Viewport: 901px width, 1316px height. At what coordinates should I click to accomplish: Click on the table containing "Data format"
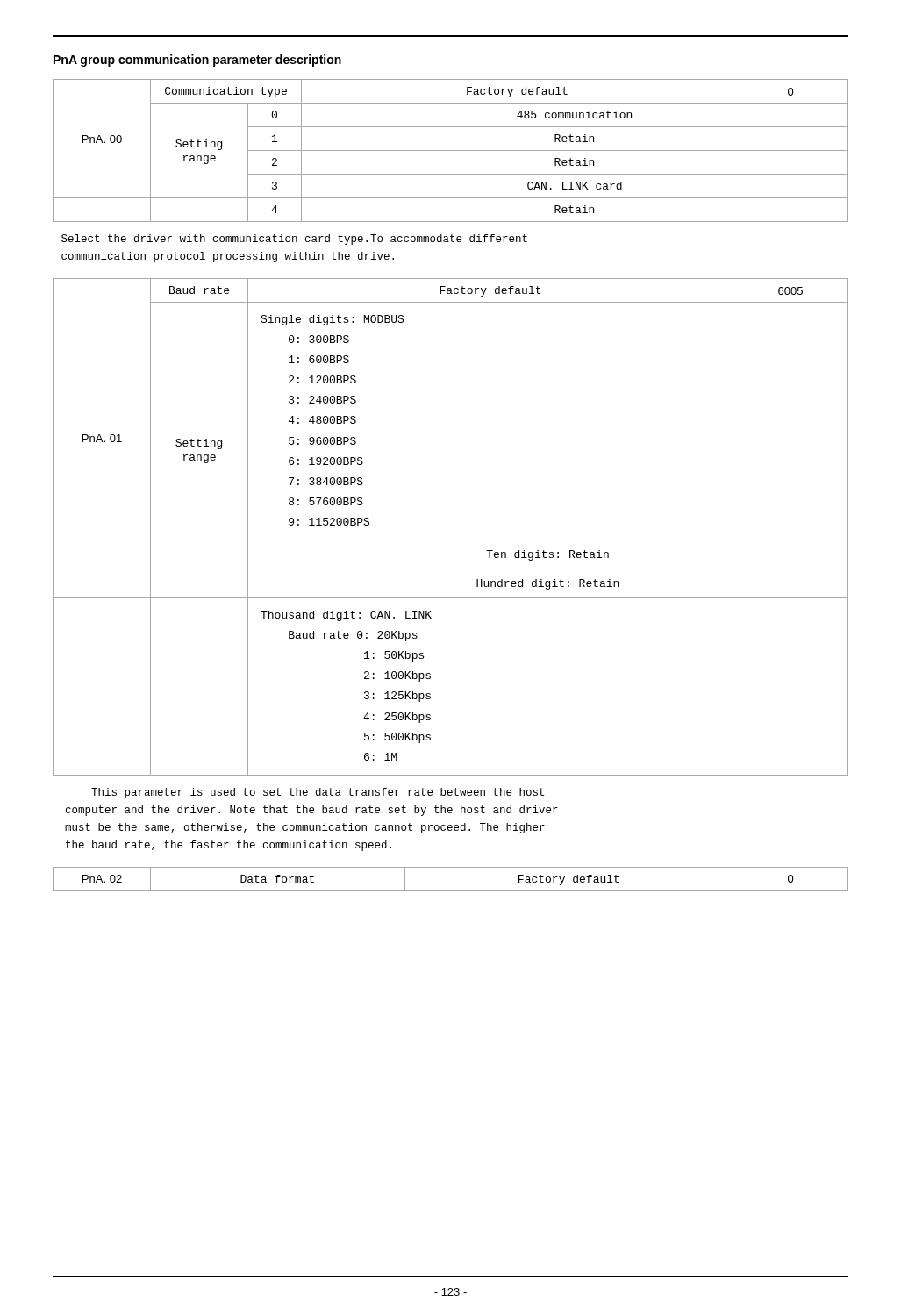click(450, 879)
